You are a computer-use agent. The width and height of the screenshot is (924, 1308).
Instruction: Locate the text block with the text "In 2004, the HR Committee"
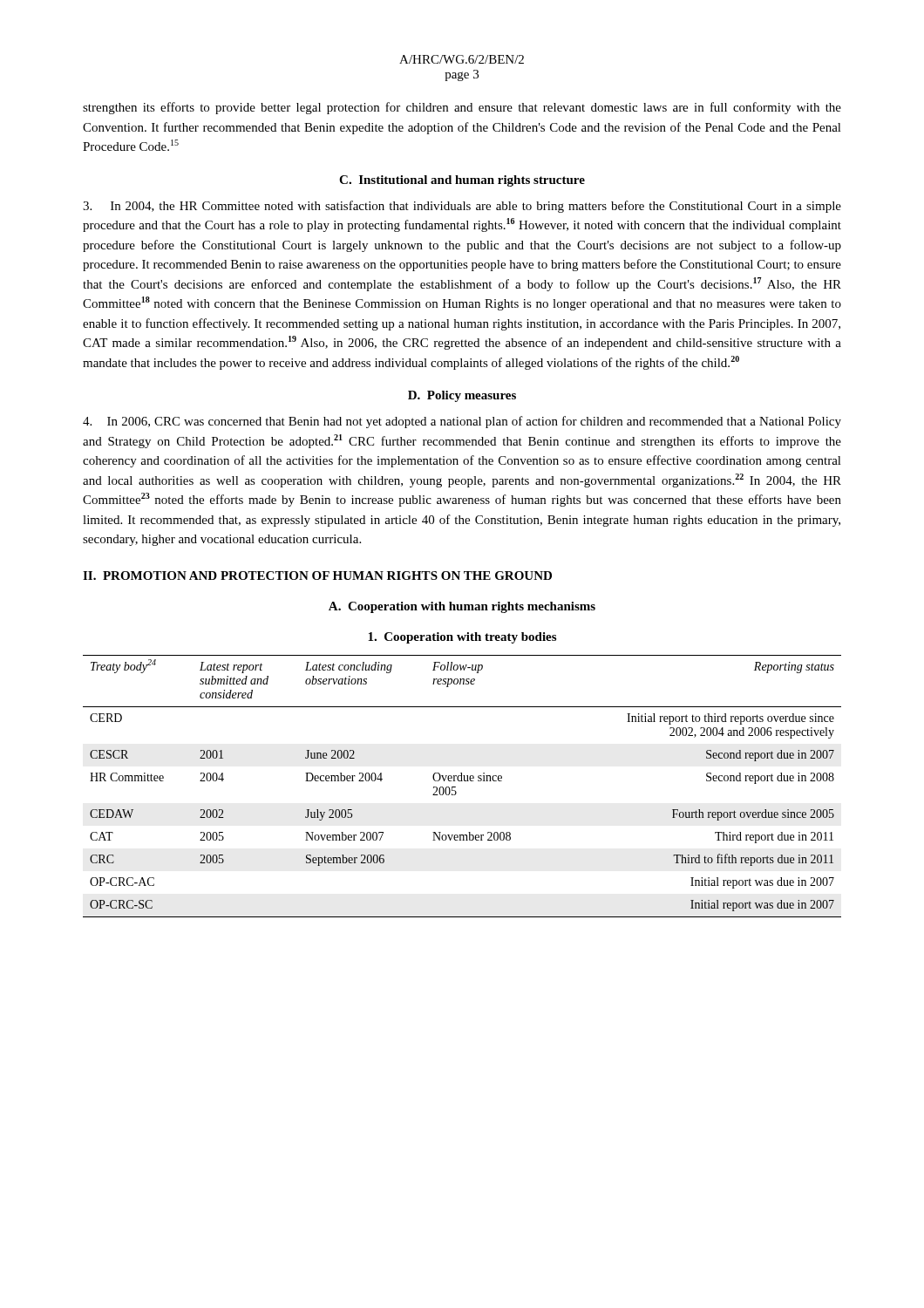[x=462, y=284]
